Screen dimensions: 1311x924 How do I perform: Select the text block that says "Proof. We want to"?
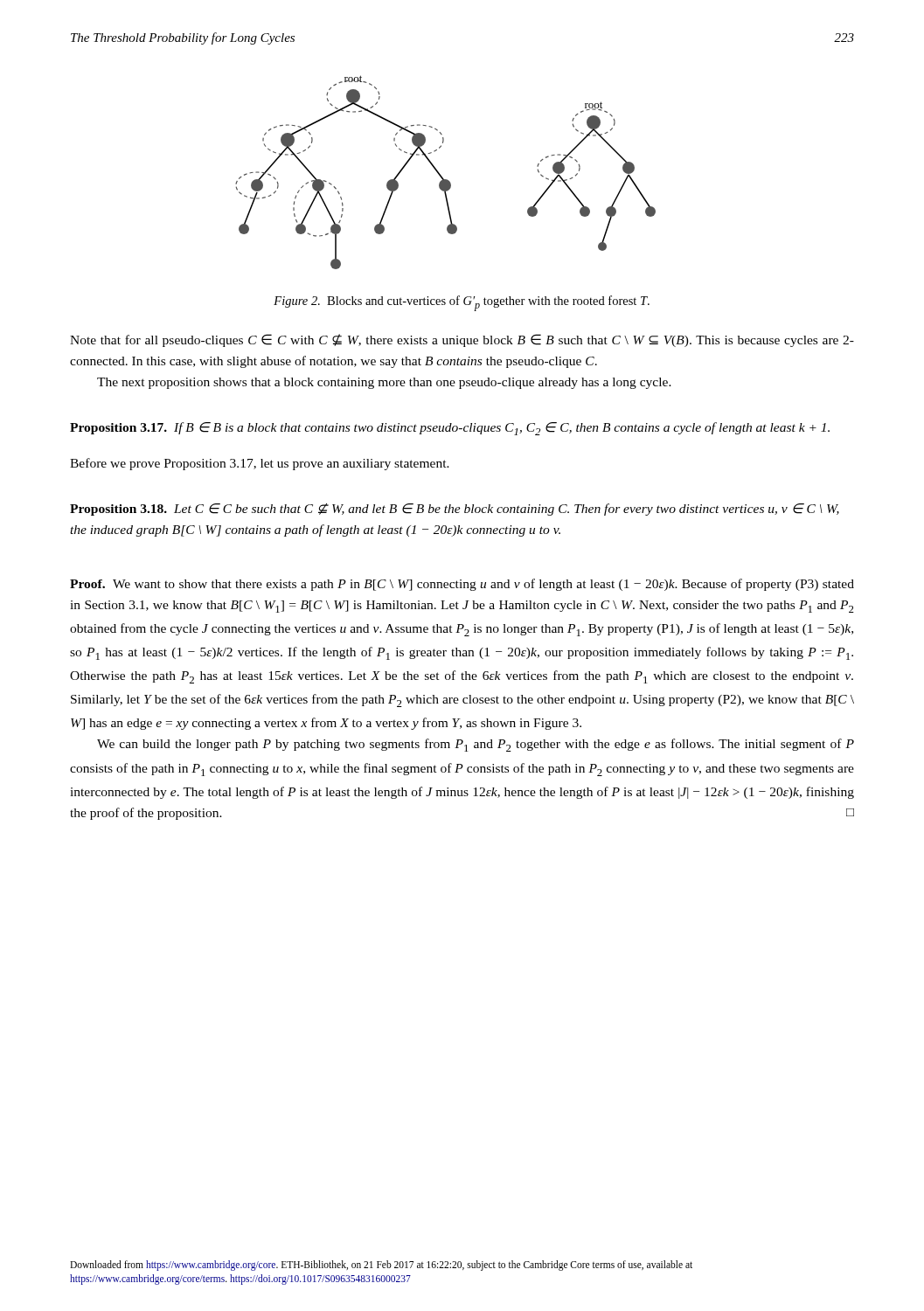[462, 653]
